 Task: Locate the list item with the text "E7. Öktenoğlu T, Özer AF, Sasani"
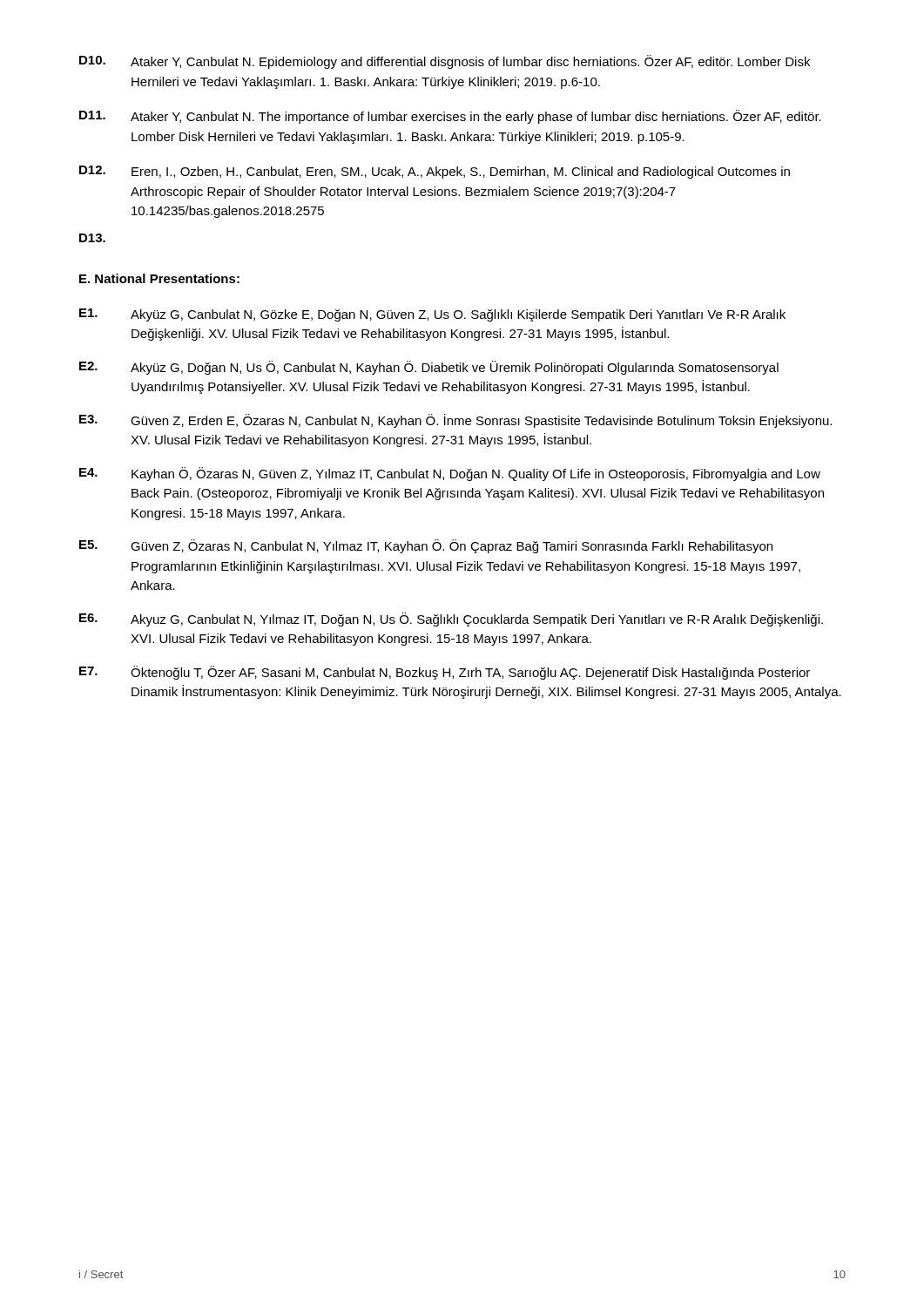pos(462,682)
